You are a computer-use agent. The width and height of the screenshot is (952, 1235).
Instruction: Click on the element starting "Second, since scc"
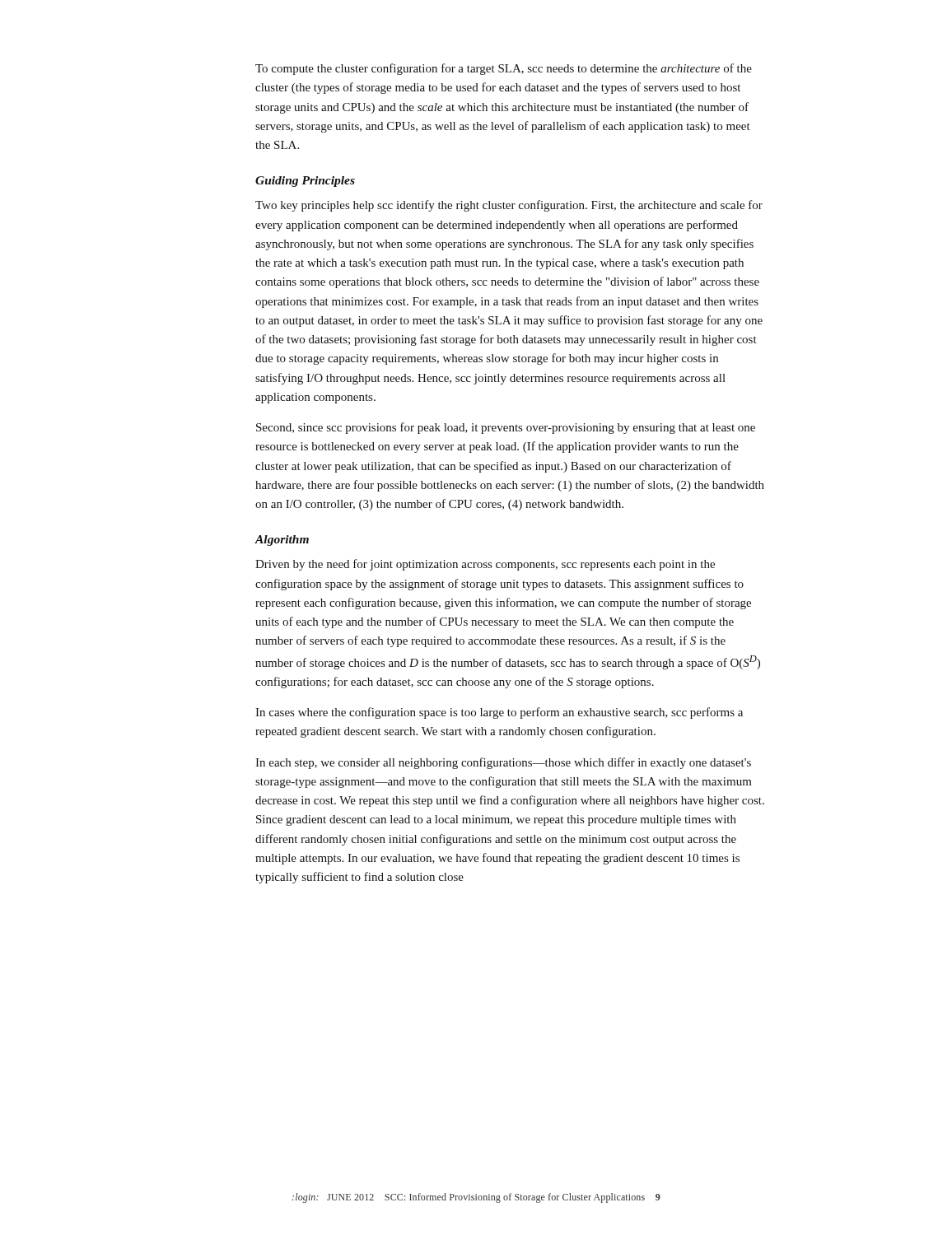(511, 466)
